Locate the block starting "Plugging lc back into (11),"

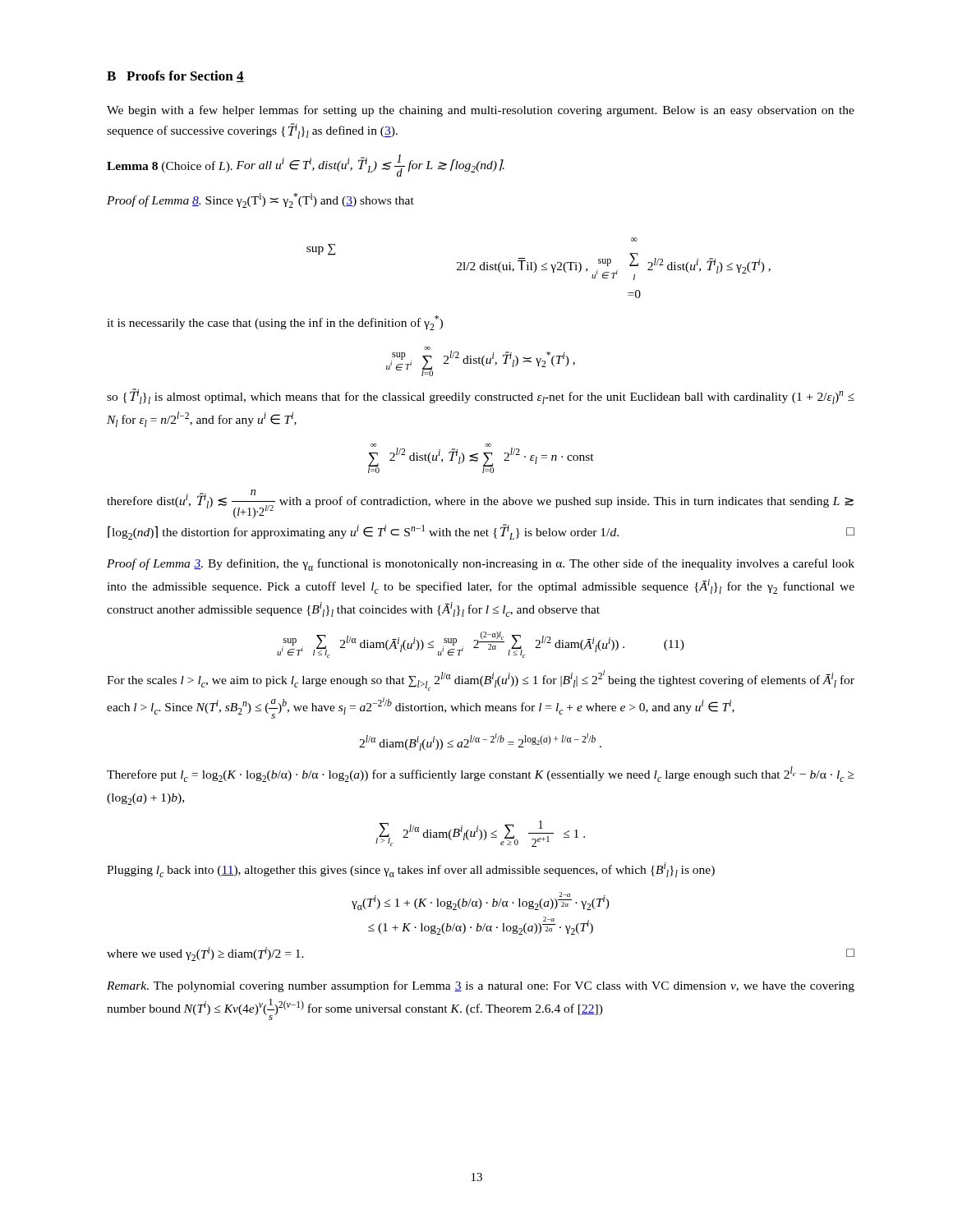coord(411,870)
